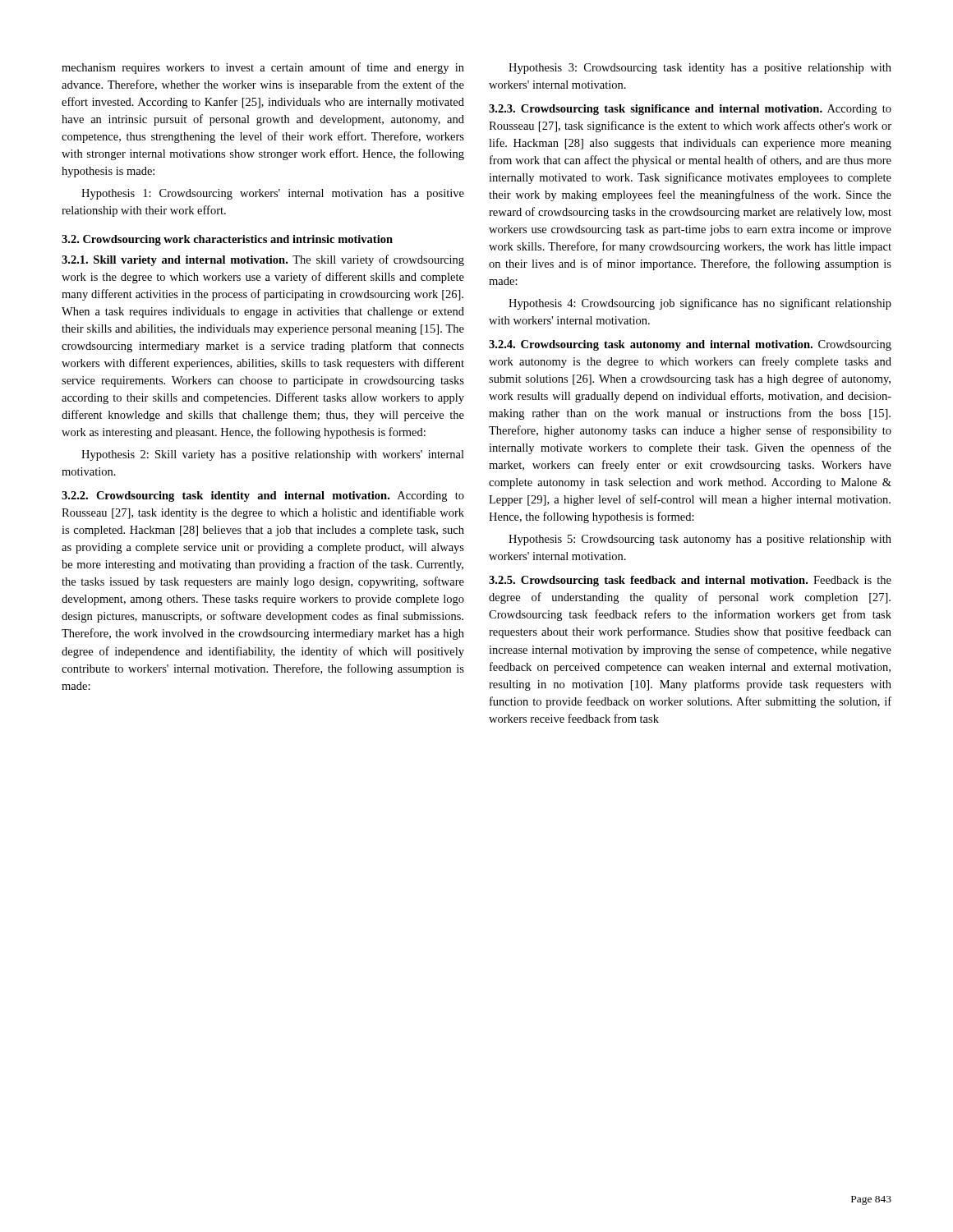Image resolution: width=953 pixels, height=1232 pixels.
Task: Locate the block of text that opens with "Hypothesis 2: Skill"
Action: pyautogui.click(x=263, y=463)
